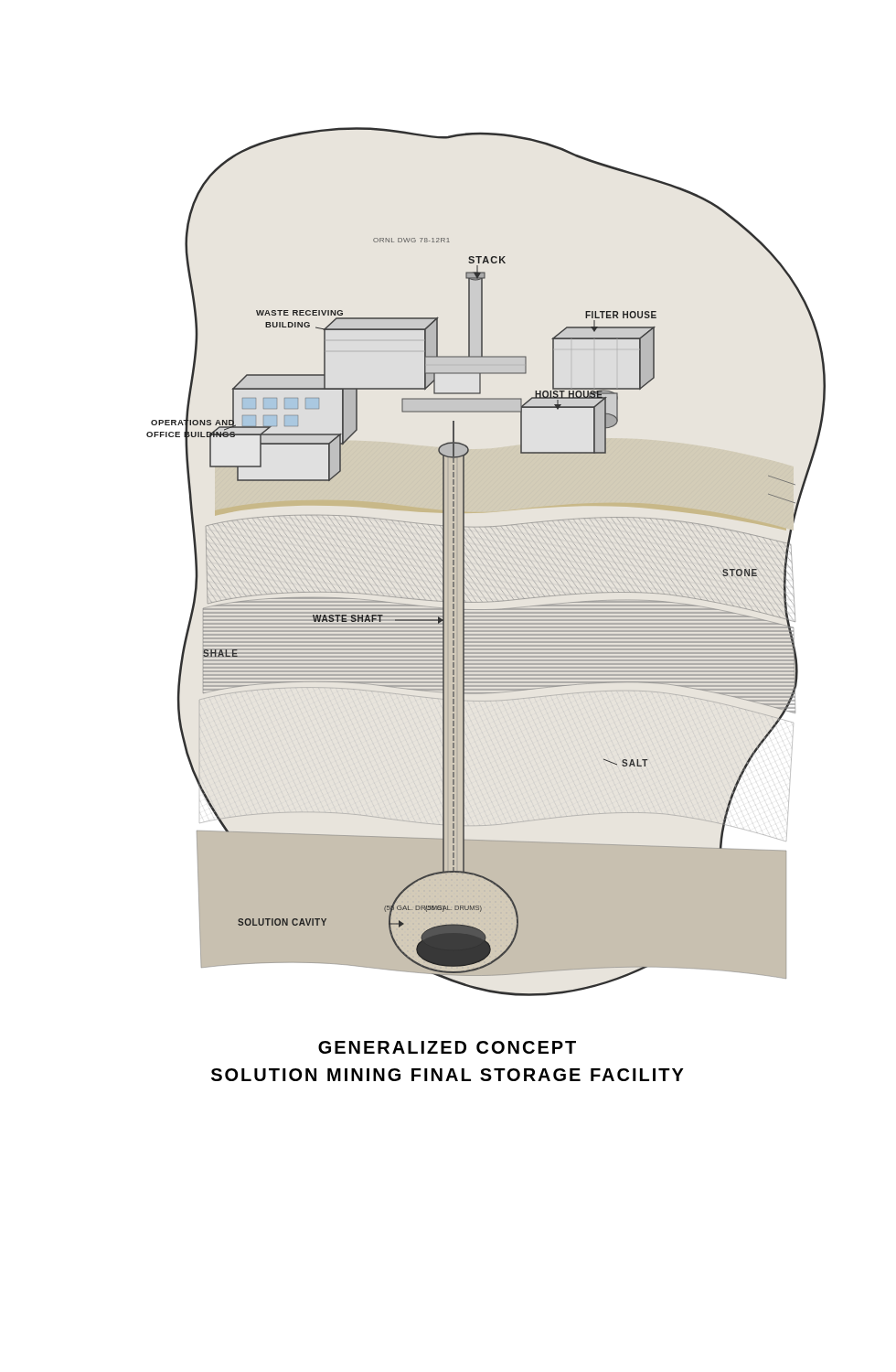Click on the schematic

click(x=448, y=558)
